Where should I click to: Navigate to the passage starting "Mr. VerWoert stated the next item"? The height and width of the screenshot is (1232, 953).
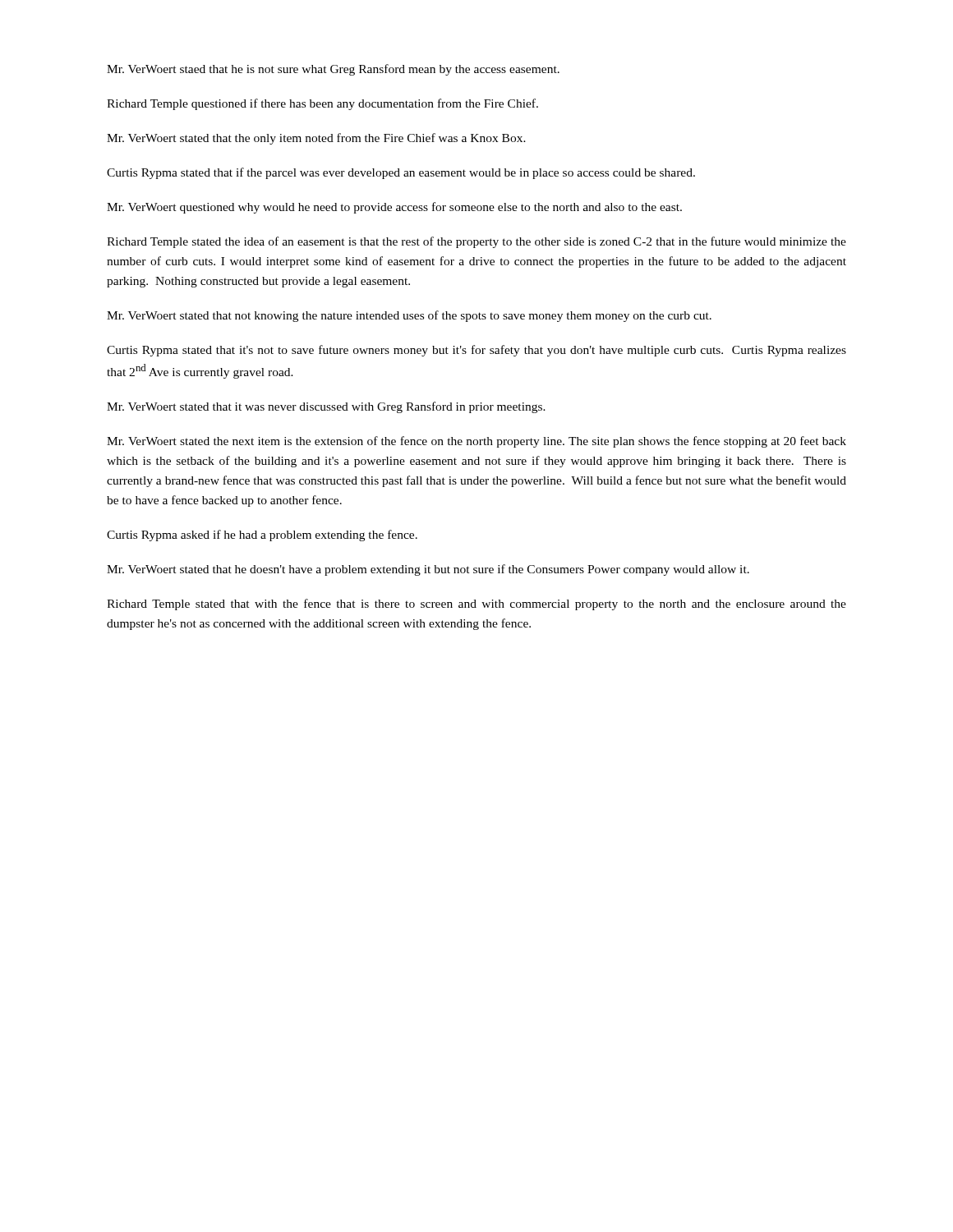tap(476, 471)
